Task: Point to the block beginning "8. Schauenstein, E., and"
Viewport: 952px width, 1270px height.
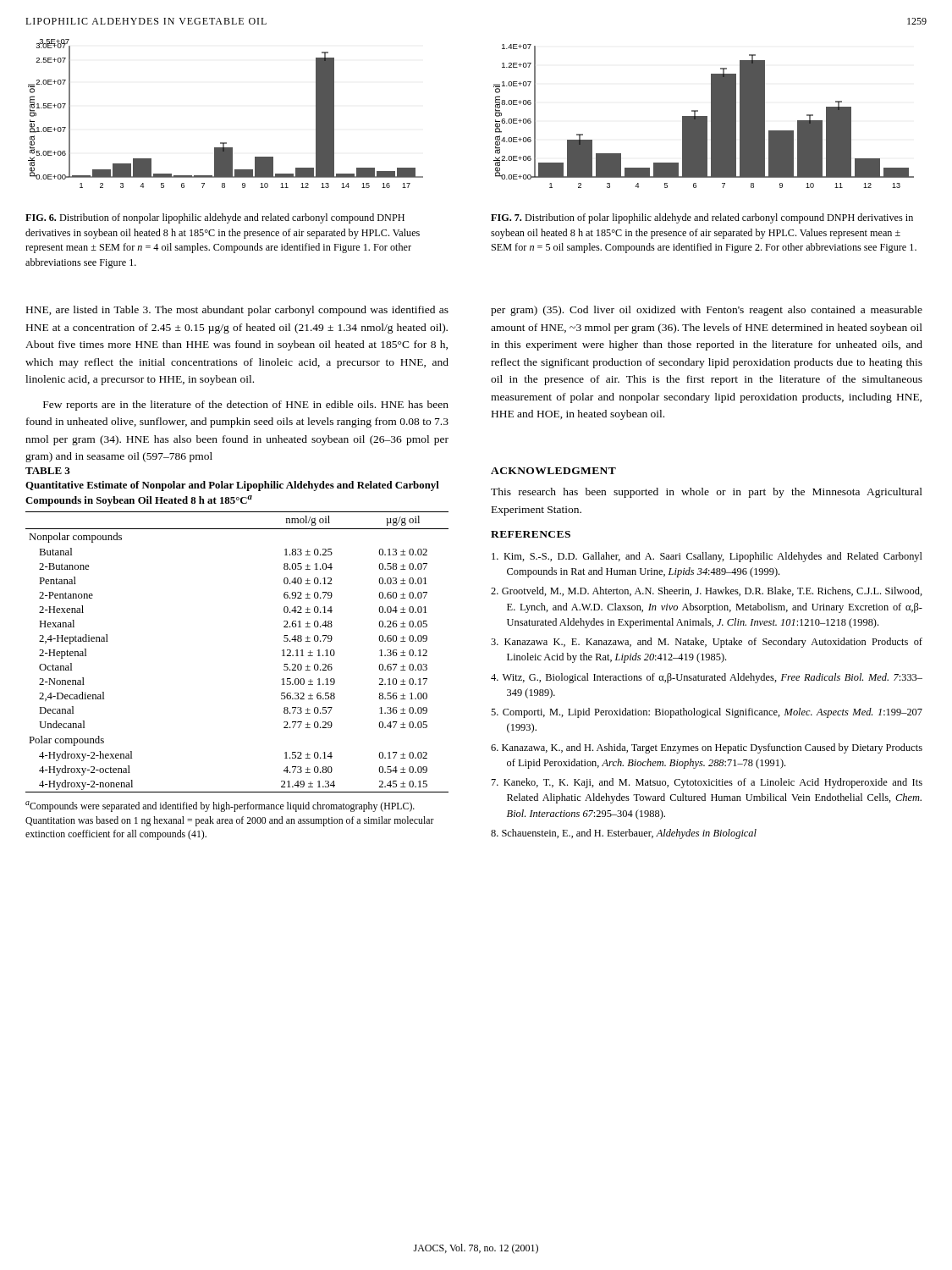Action: (624, 833)
